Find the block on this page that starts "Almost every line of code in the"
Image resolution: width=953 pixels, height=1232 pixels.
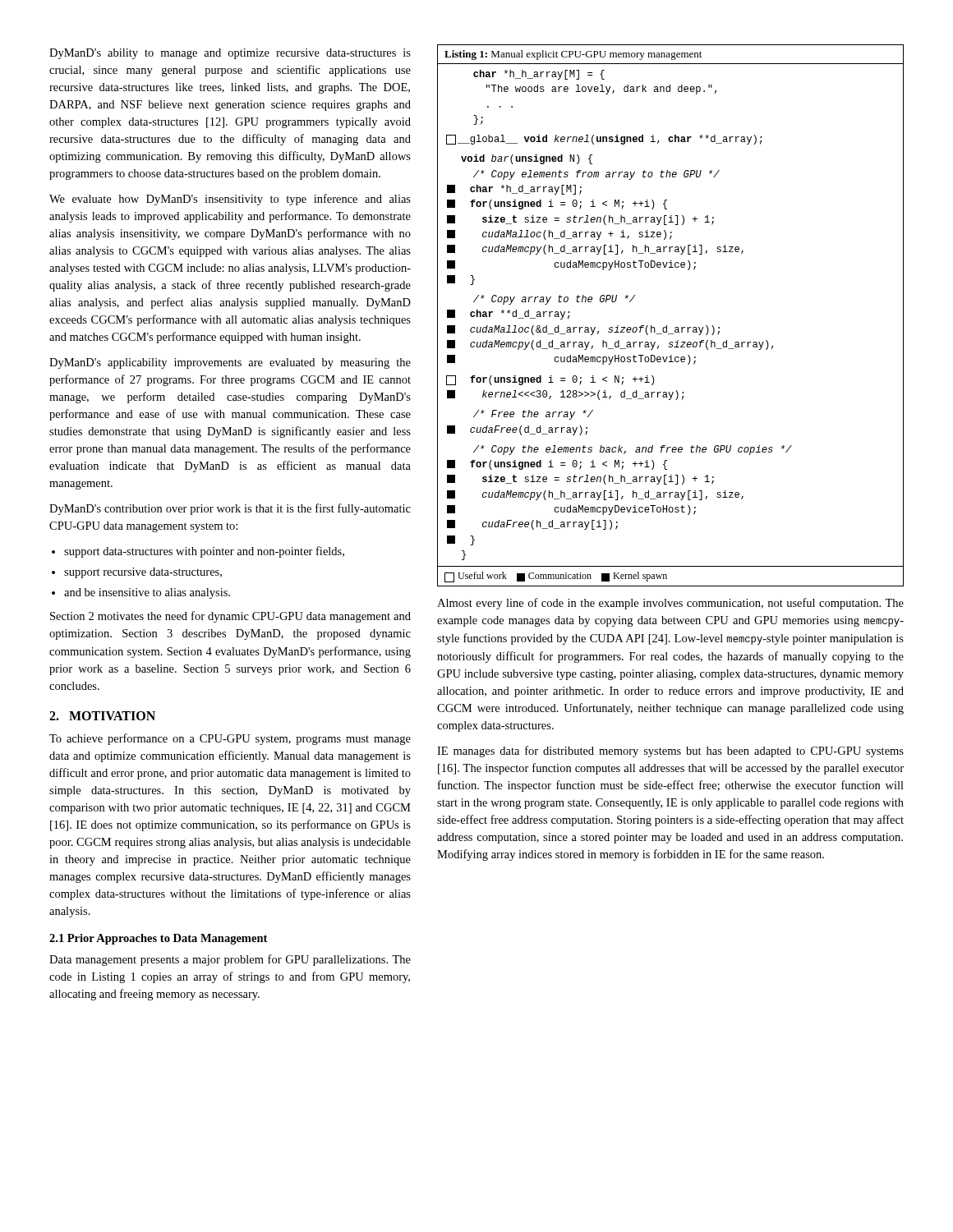tap(670, 664)
